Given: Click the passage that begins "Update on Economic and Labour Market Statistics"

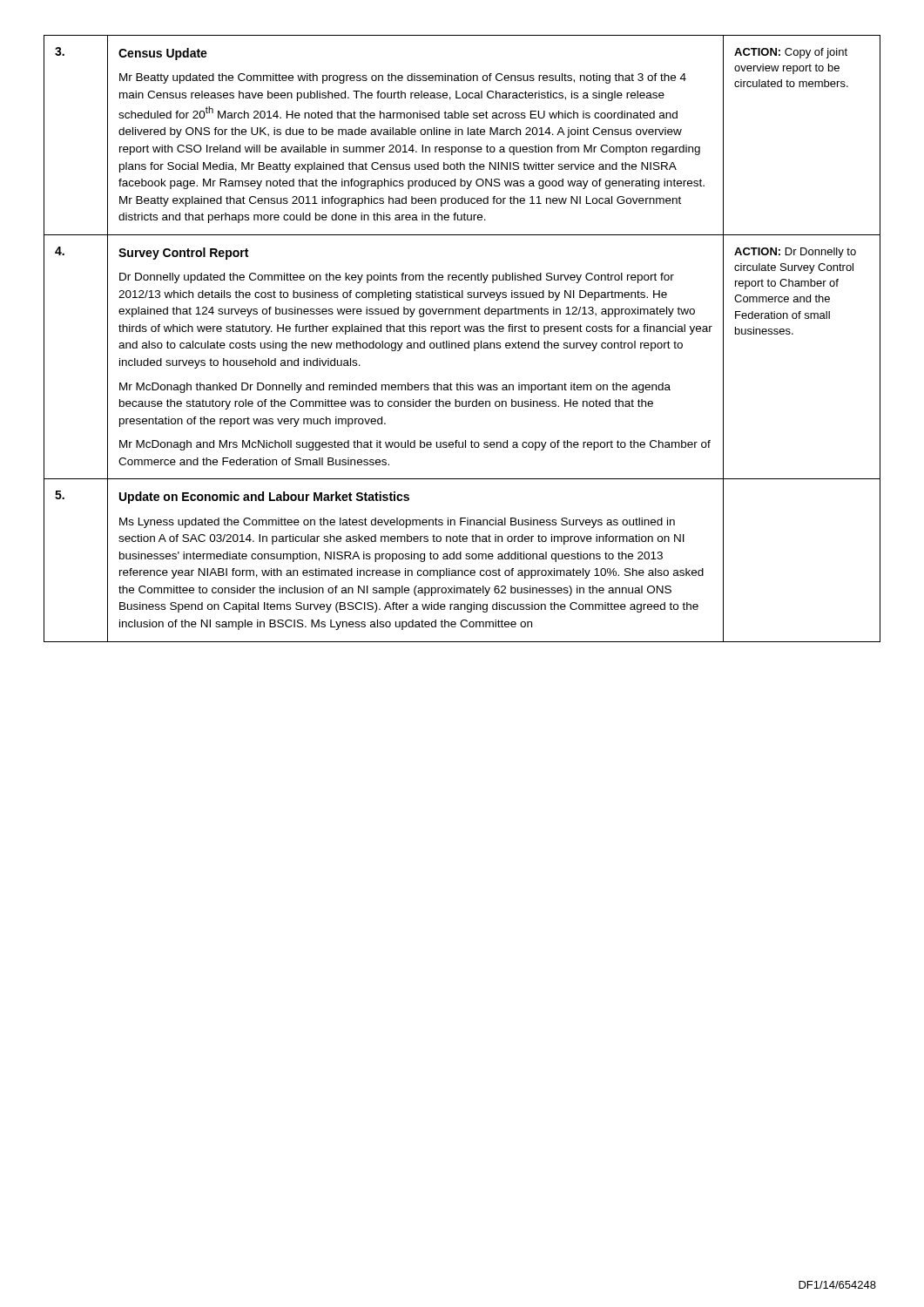Looking at the screenshot, I should [x=415, y=560].
